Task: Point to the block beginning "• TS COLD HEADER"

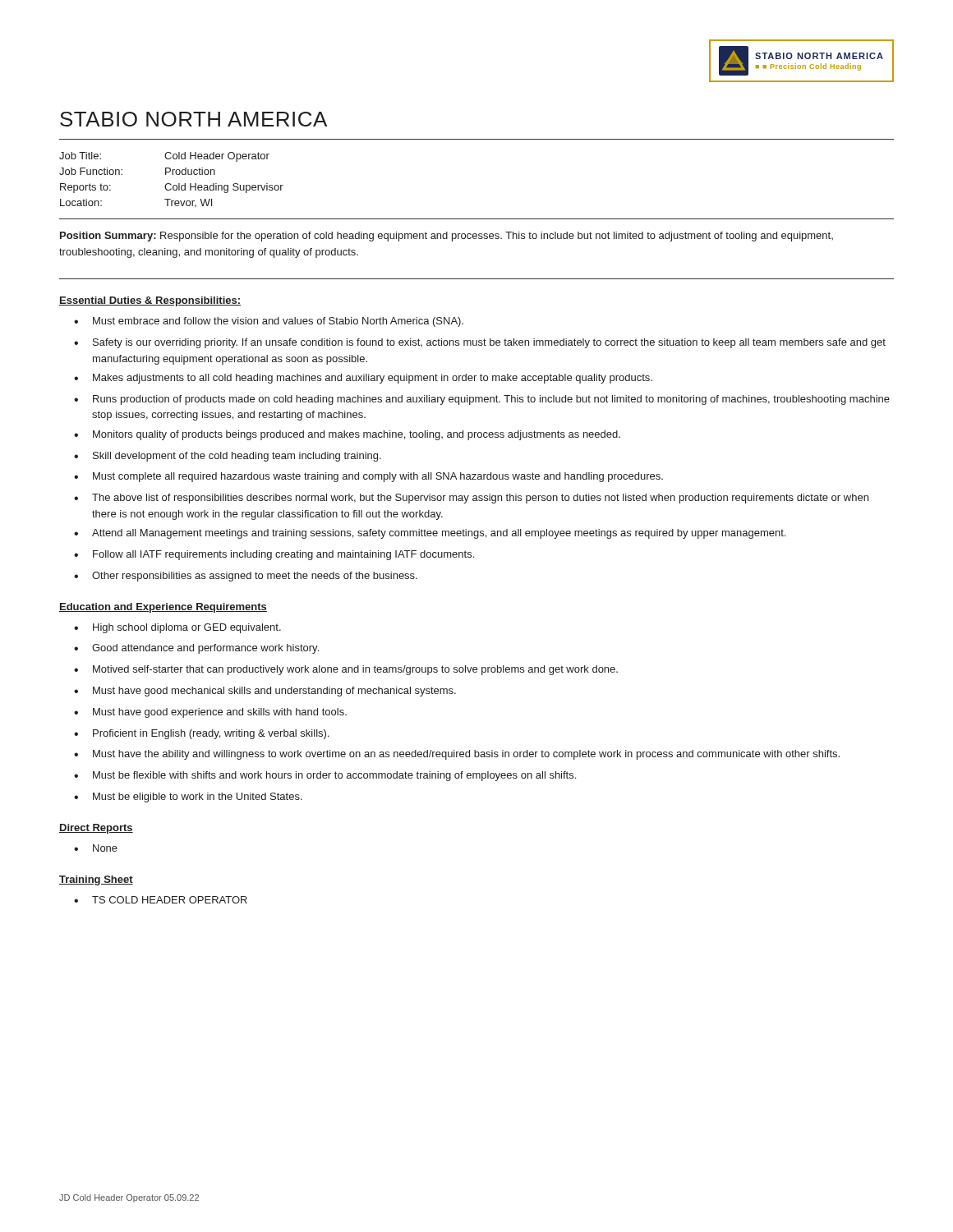Action: 161,900
